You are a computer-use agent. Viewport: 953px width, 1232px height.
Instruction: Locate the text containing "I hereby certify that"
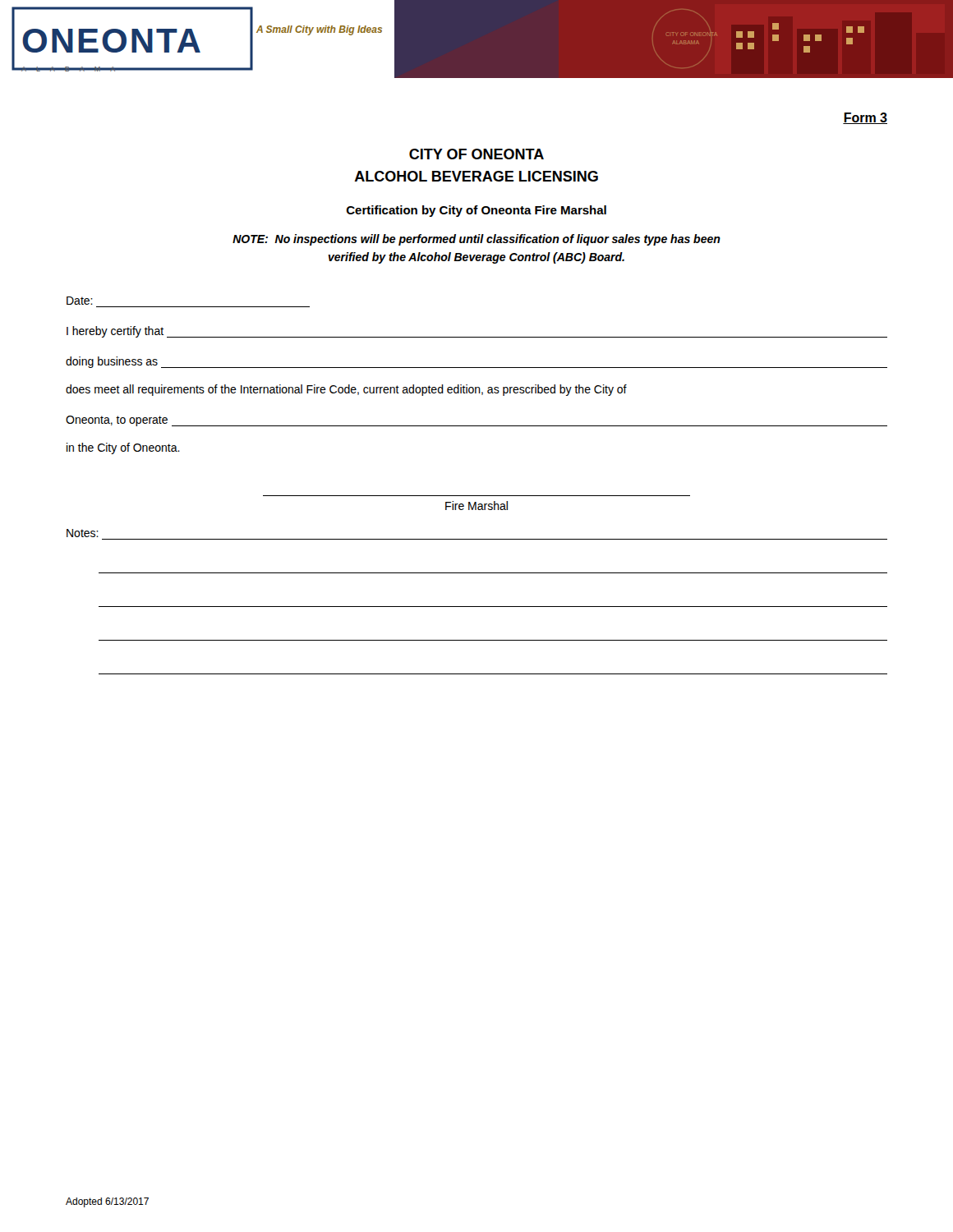476,330
